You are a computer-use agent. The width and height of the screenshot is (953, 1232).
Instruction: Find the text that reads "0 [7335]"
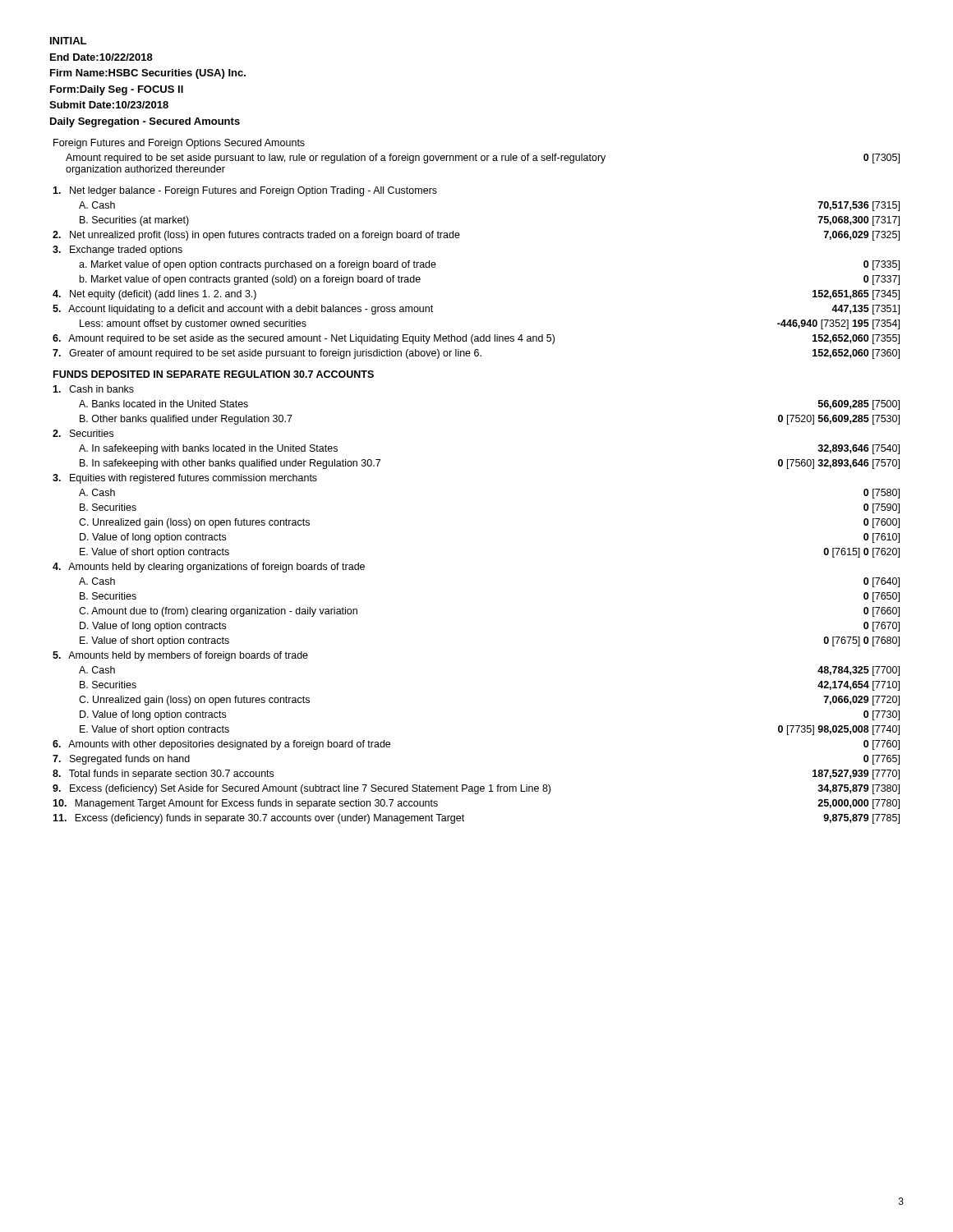(x=882, y=264)
